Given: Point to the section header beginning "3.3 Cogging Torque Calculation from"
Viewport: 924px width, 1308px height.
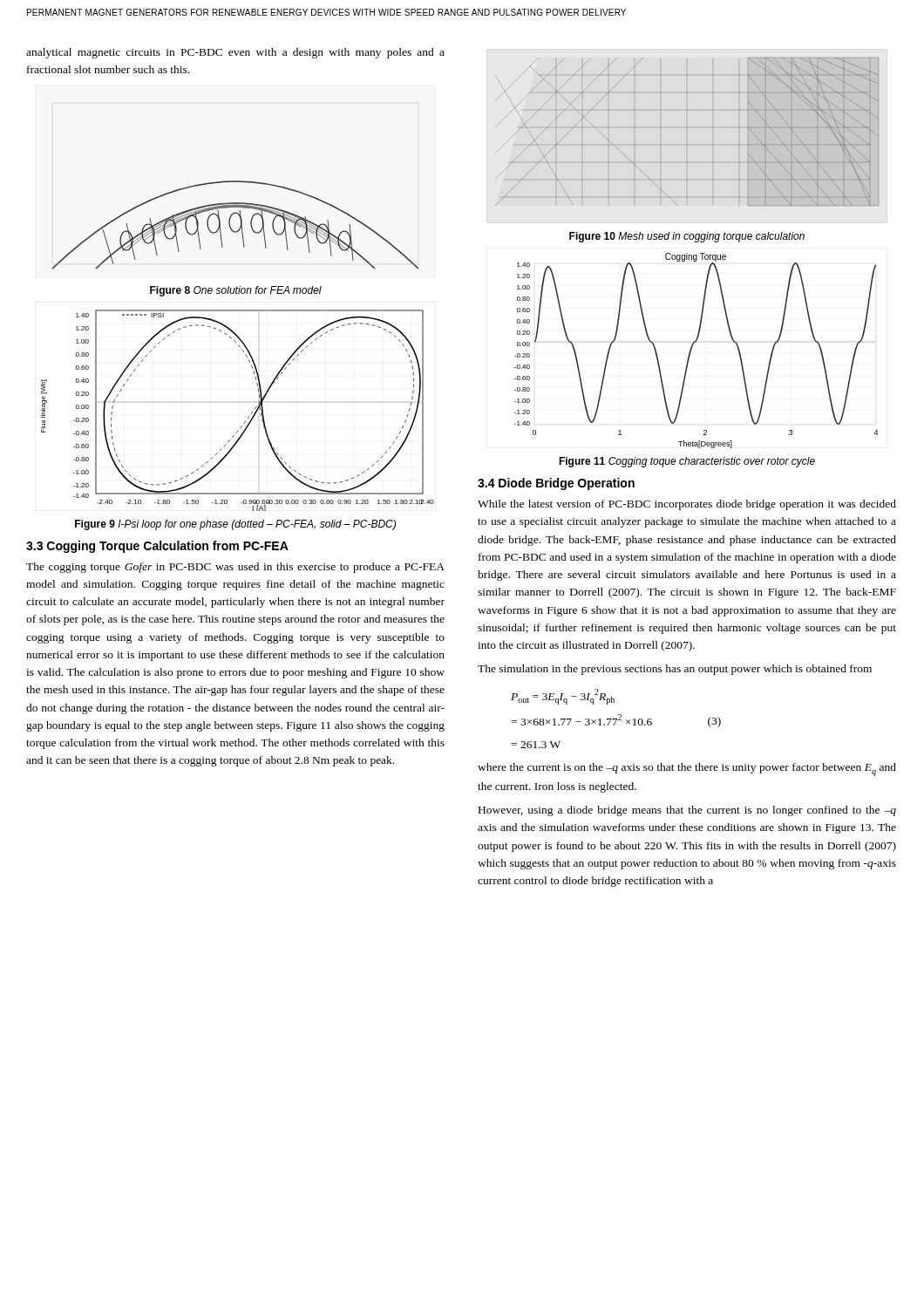Looking at the screenshot, I should pos(157,545).
